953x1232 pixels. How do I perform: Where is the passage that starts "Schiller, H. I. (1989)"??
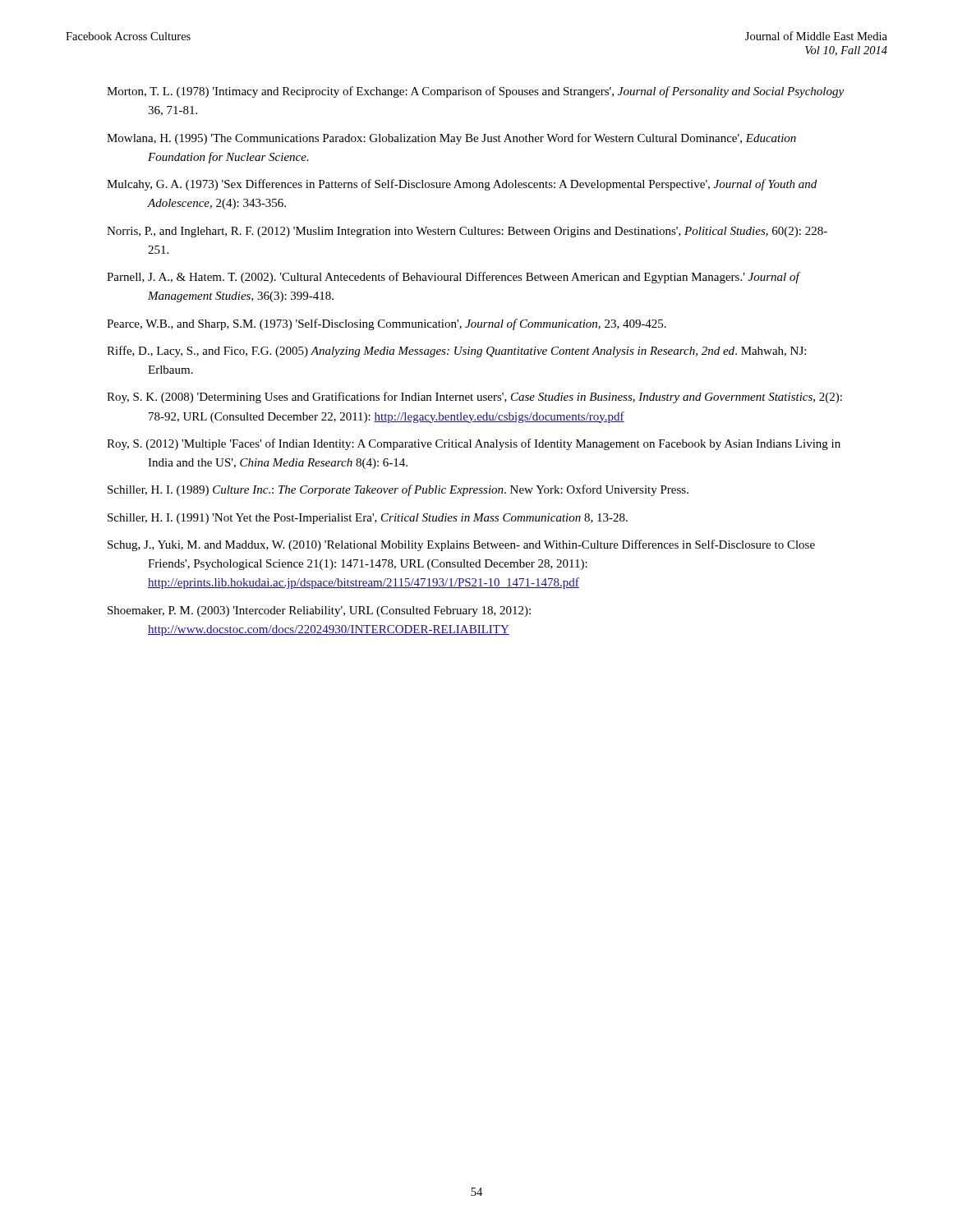[x=398, y=490]
